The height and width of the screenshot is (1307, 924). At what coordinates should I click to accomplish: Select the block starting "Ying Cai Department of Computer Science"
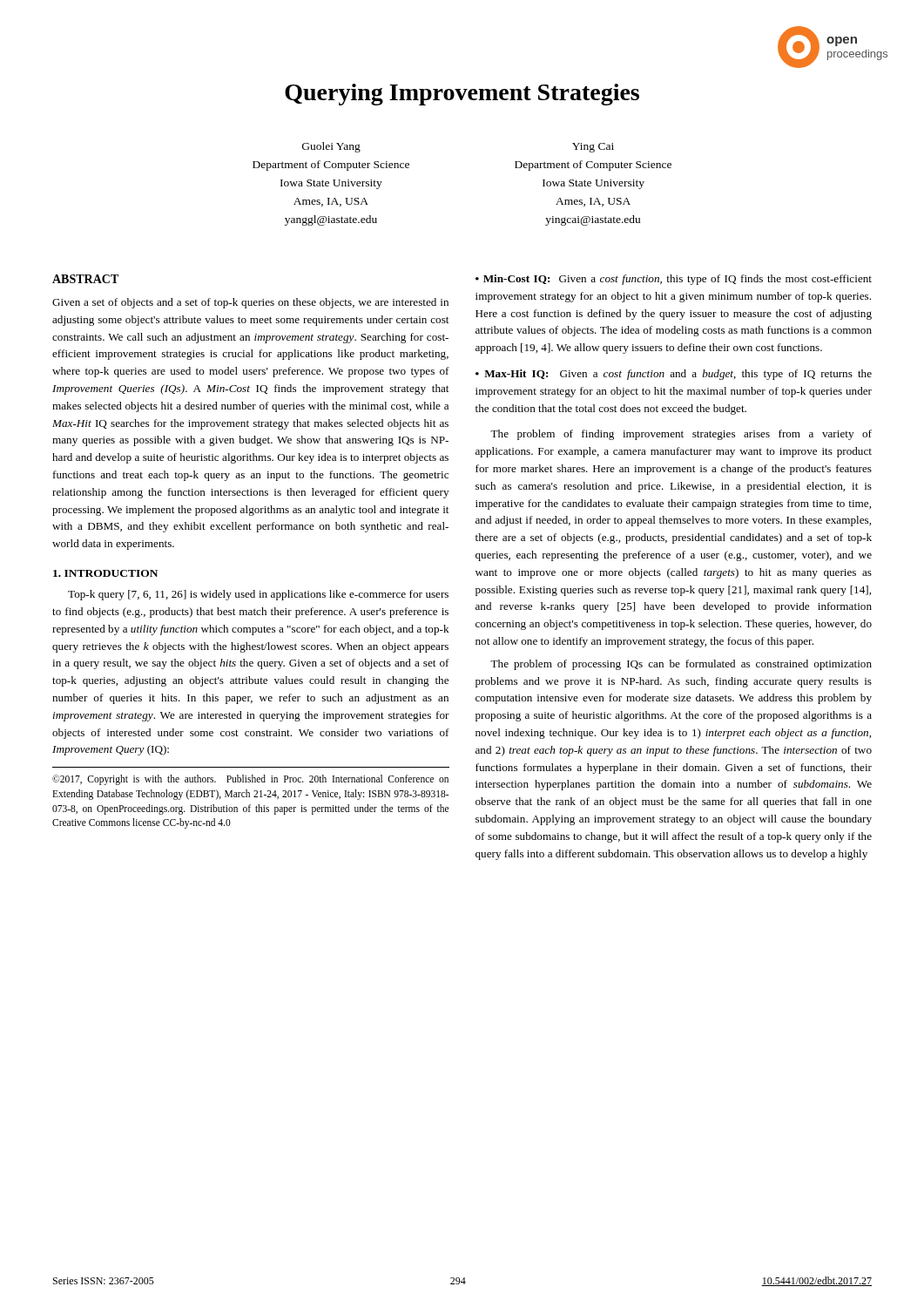tap(593, 182)
